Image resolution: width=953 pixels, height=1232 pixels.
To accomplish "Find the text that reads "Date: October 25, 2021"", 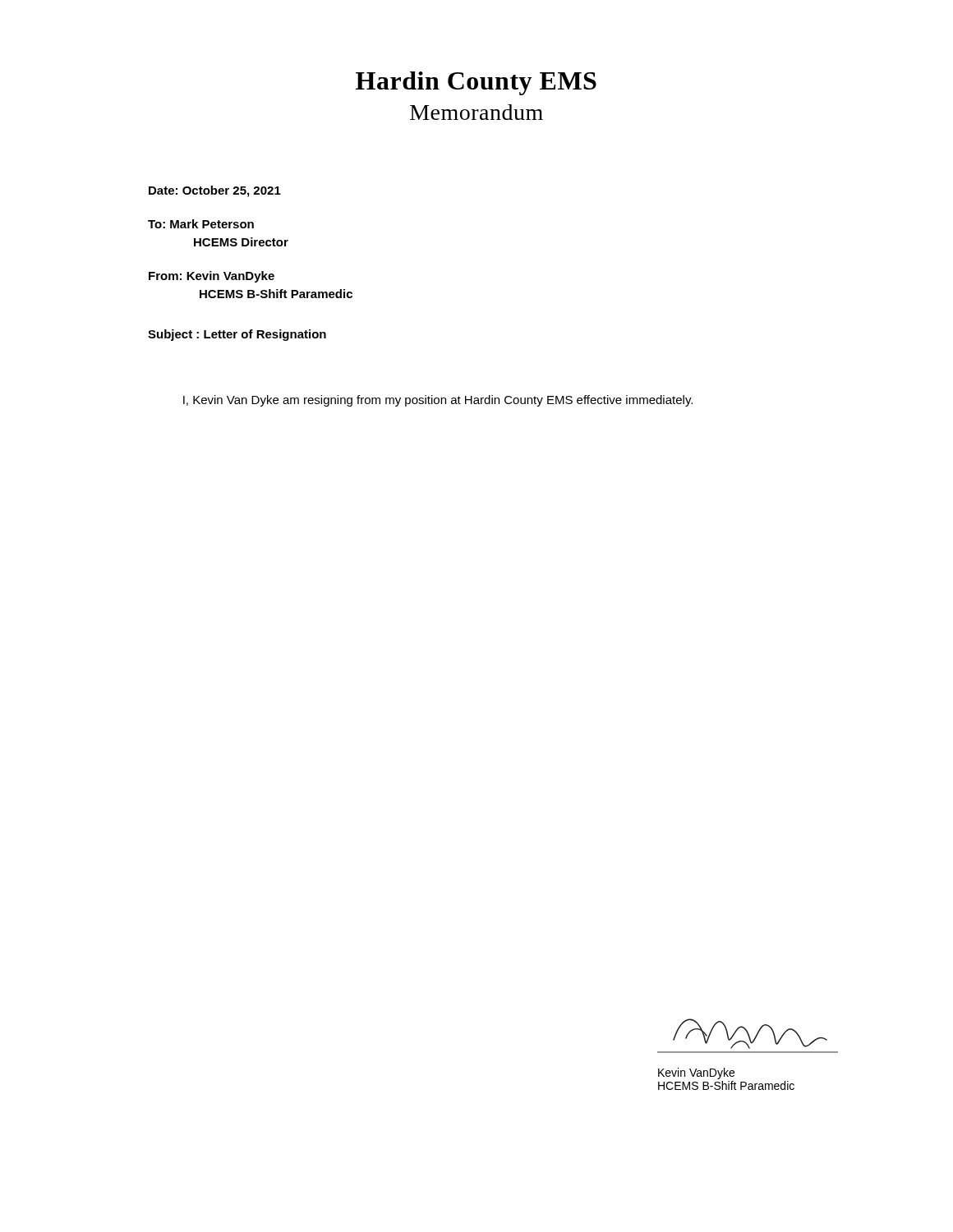I will coord(214,190).
